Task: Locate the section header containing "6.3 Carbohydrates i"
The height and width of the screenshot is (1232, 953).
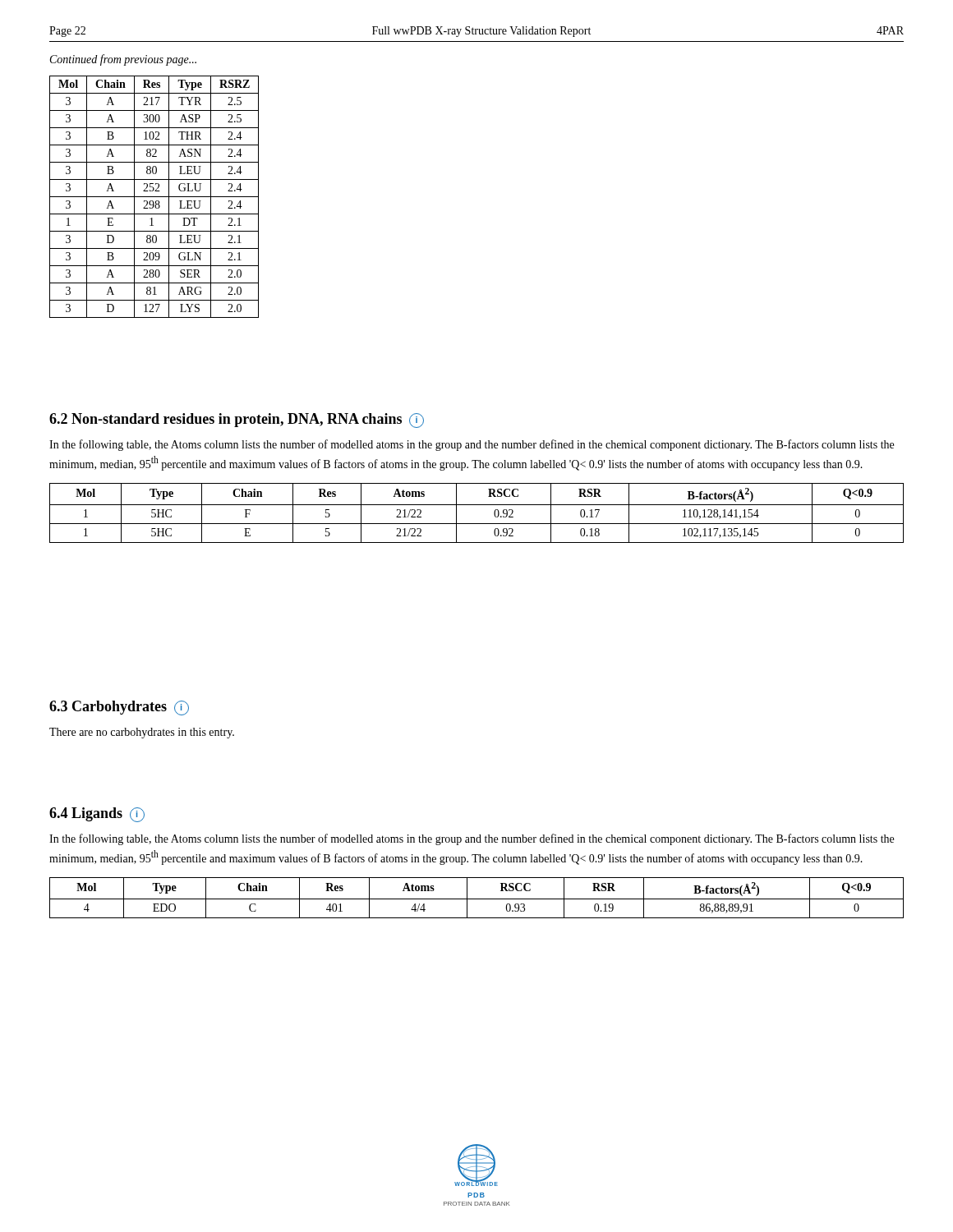Action: click(119, 707)
